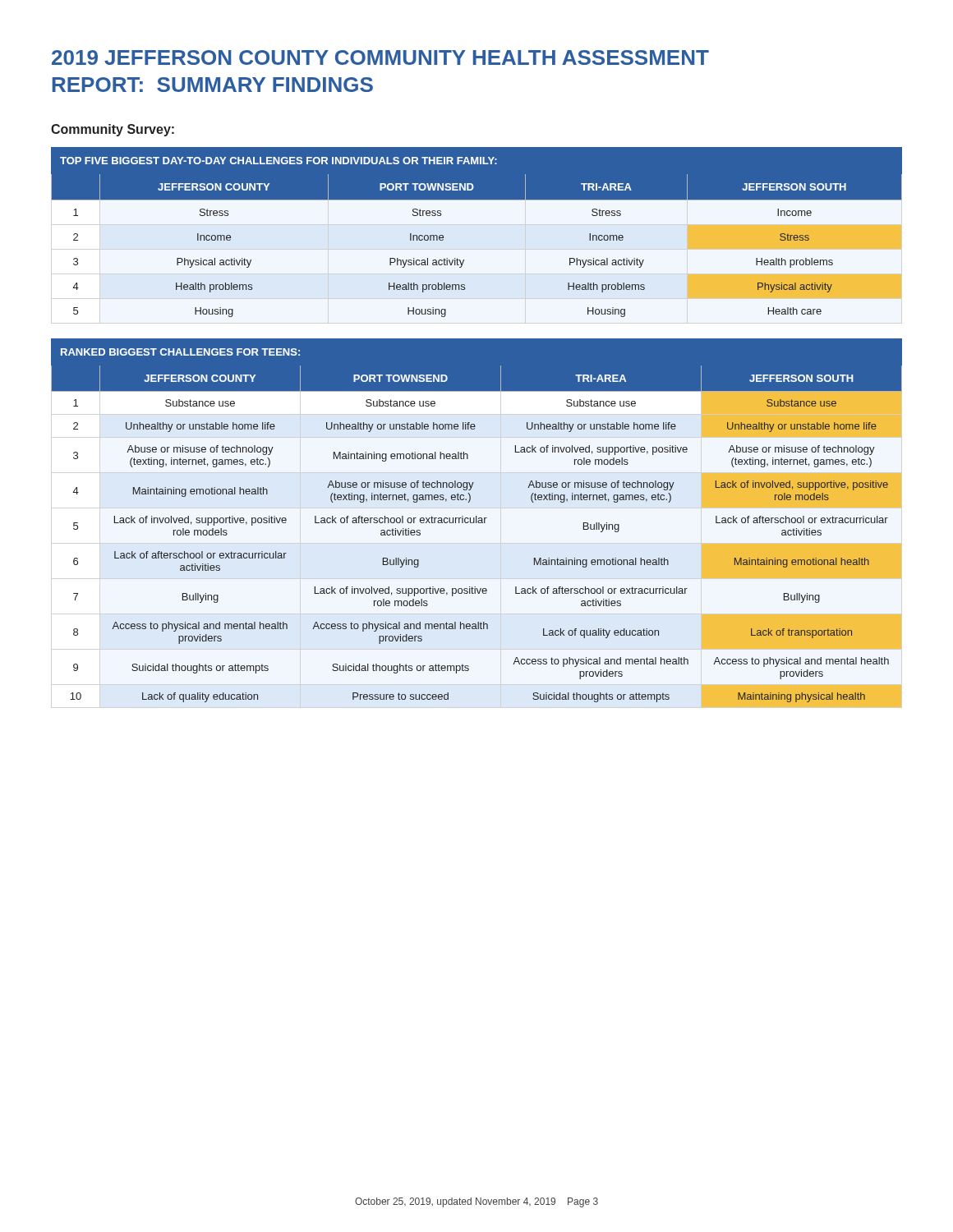This screenshot has width=953, height=1232.
Task: Select a section header
Action: (x=113, y=129)
